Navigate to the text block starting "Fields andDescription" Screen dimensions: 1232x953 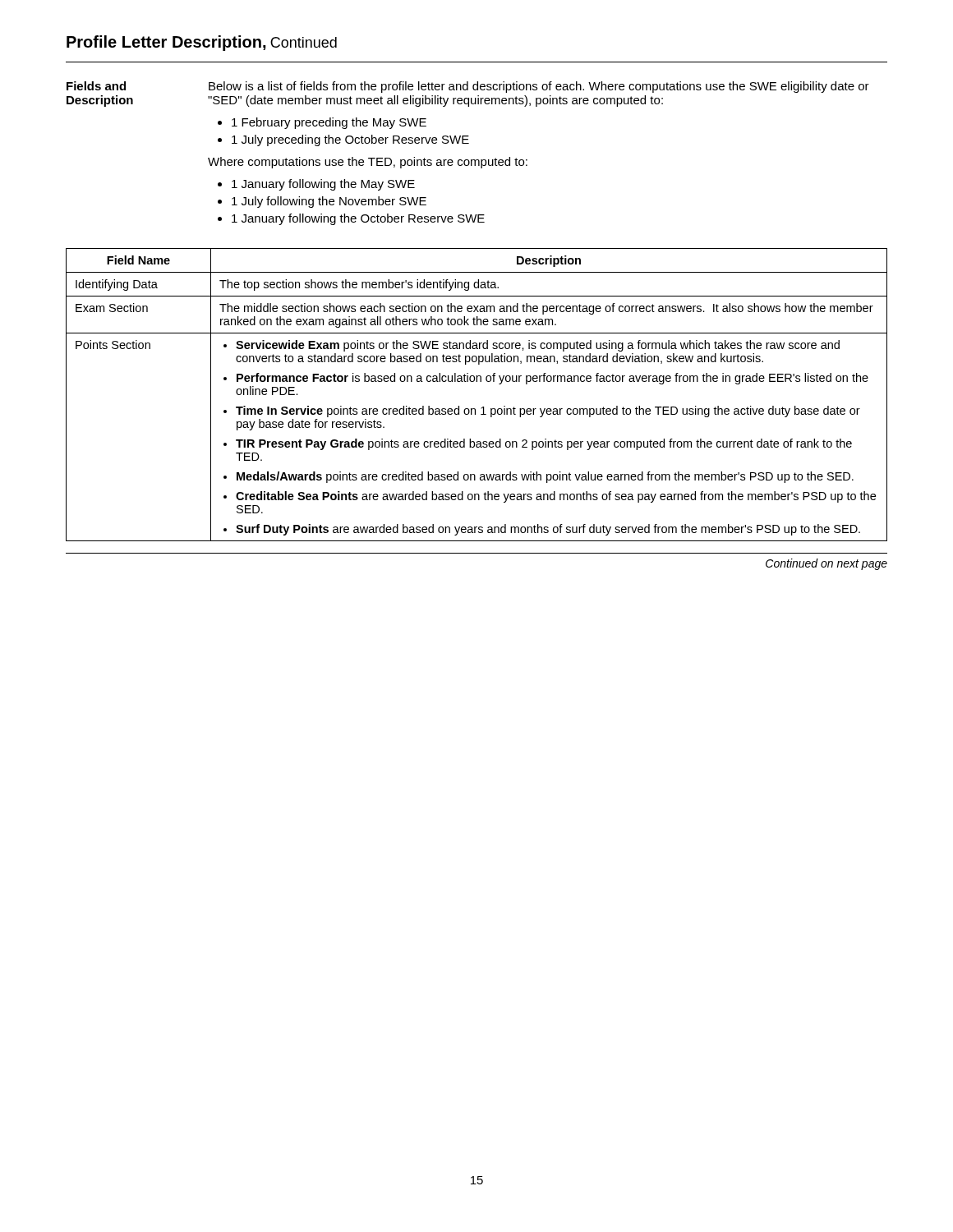[100, 93]
